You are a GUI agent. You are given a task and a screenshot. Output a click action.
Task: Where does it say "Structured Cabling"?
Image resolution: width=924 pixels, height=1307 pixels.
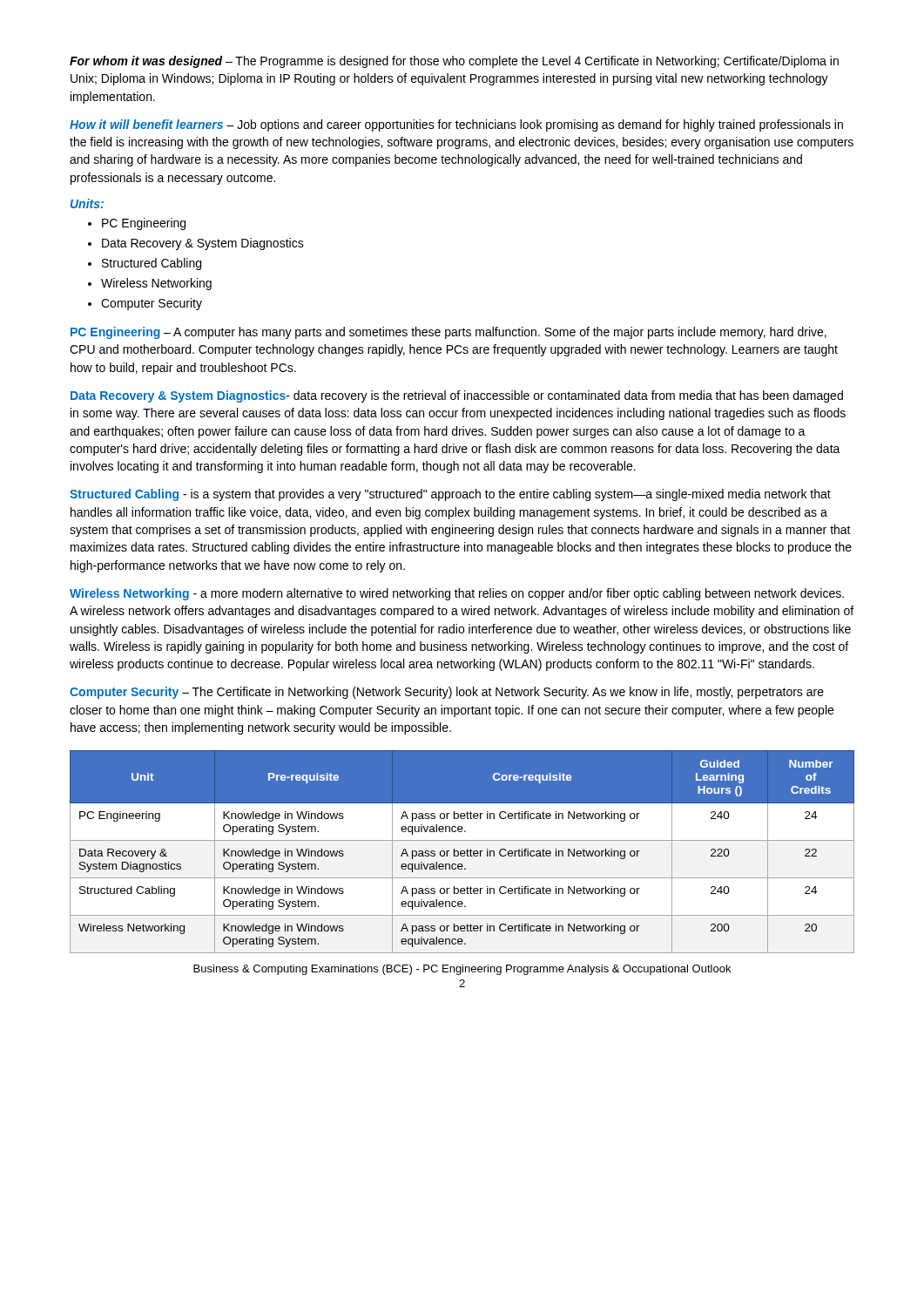[x=151, y=263]
